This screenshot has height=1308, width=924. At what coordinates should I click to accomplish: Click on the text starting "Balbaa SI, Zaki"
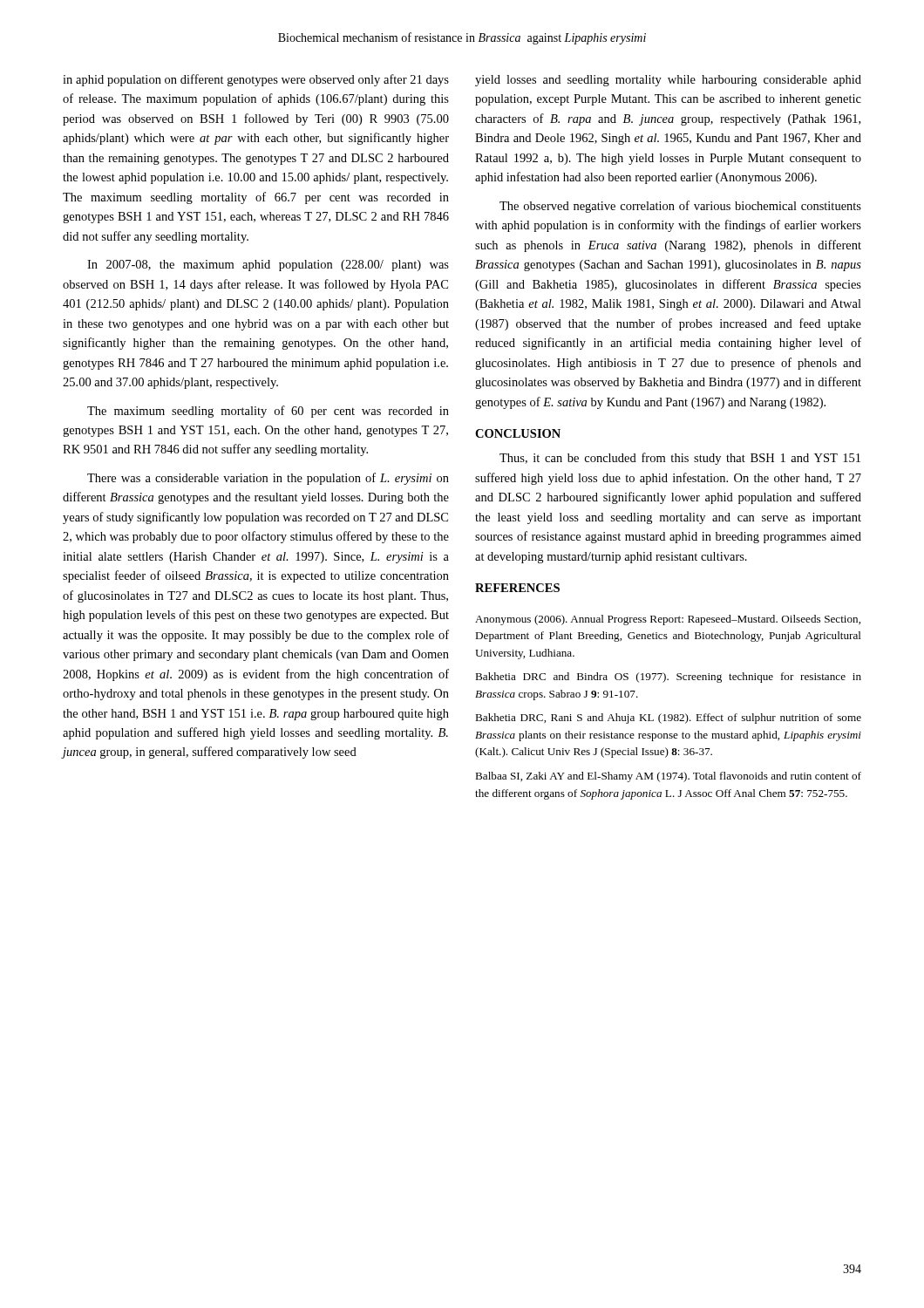(668, 784)
